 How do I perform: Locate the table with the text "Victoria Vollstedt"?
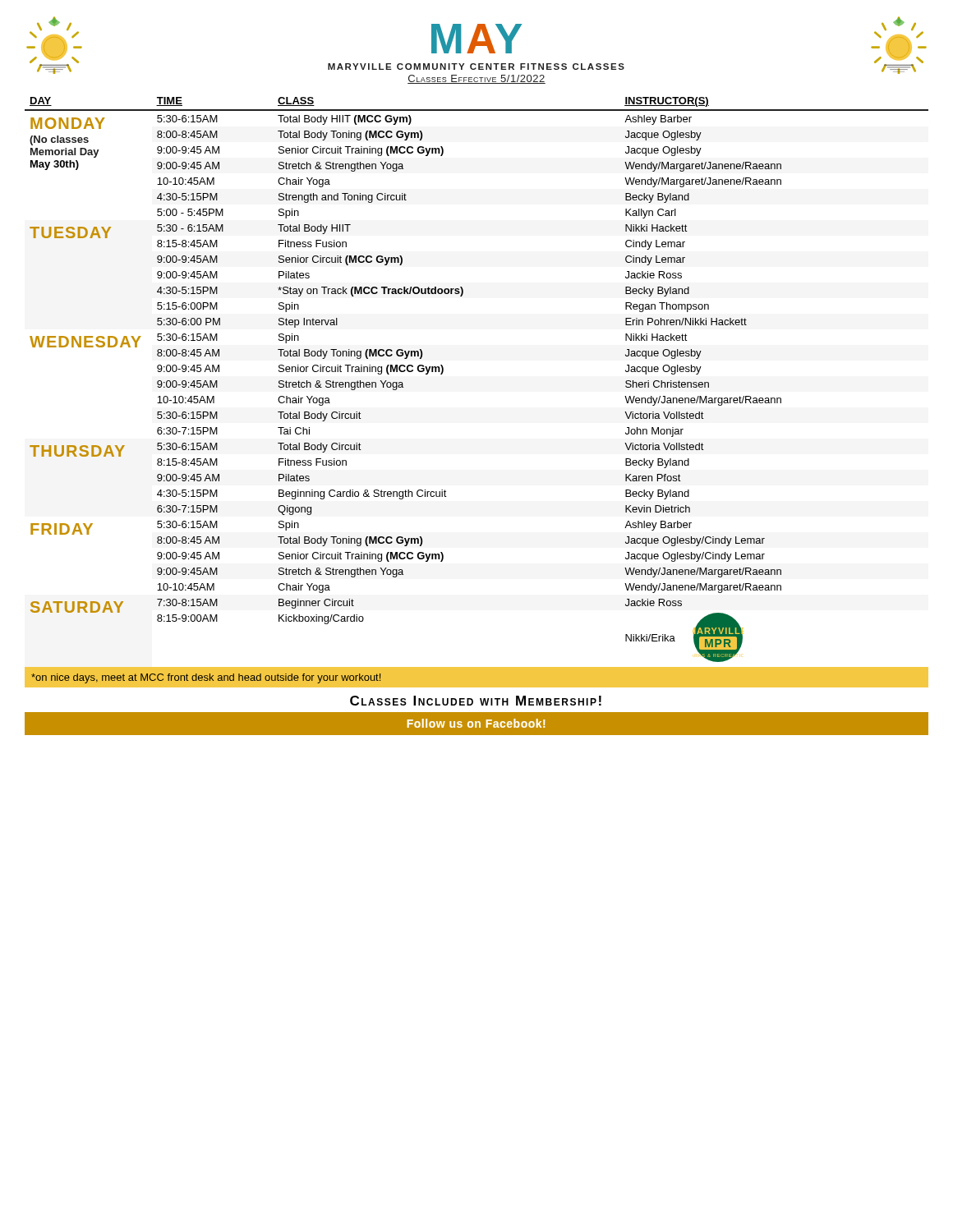point(476,414)
